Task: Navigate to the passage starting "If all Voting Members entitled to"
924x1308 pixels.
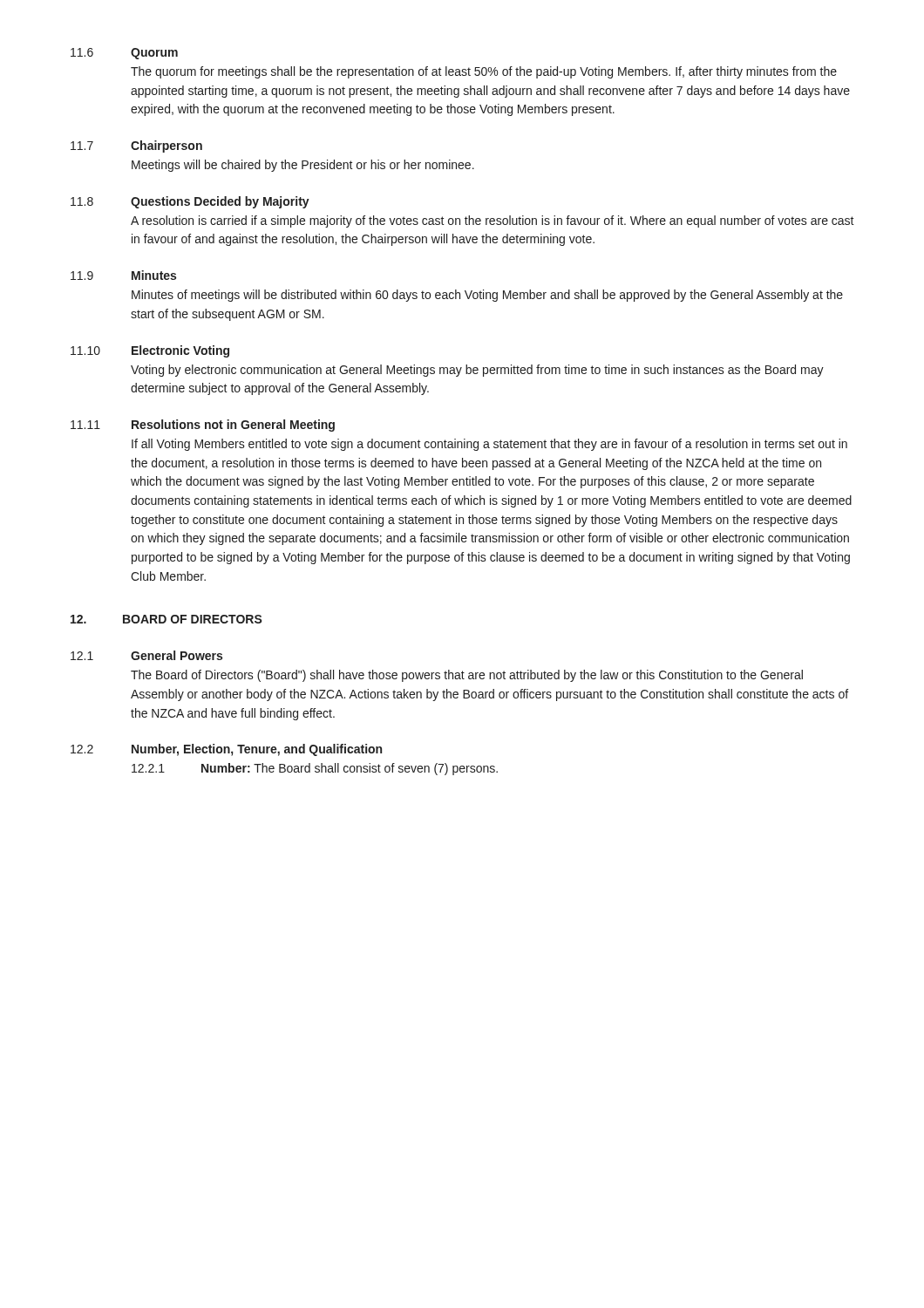Action: tap(491, 510)
